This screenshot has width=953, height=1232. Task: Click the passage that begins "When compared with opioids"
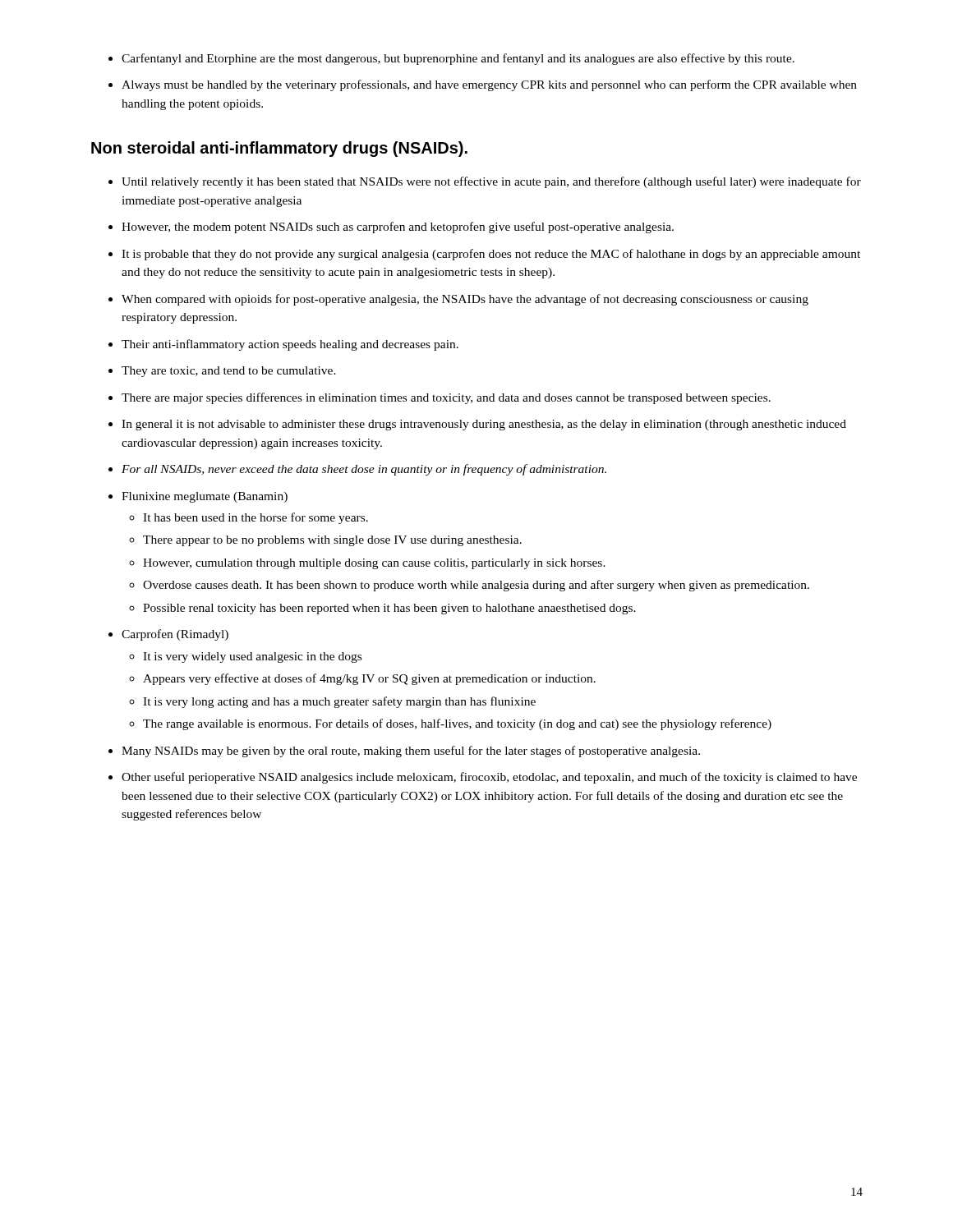click(465, 308)
